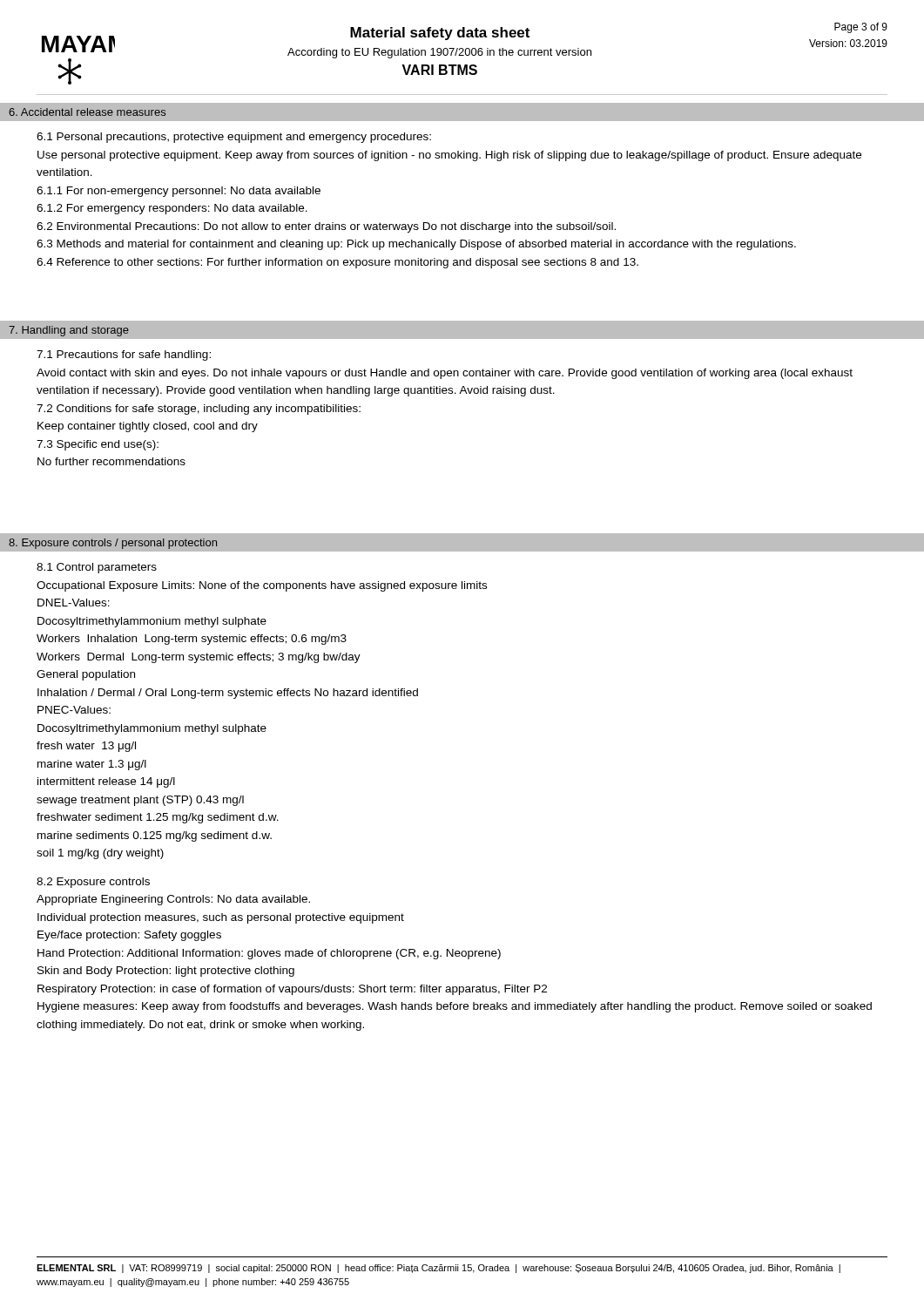Click the passage that begins "According to EU Regulation 1907/2006 in the current"

[x=440, y=52]
